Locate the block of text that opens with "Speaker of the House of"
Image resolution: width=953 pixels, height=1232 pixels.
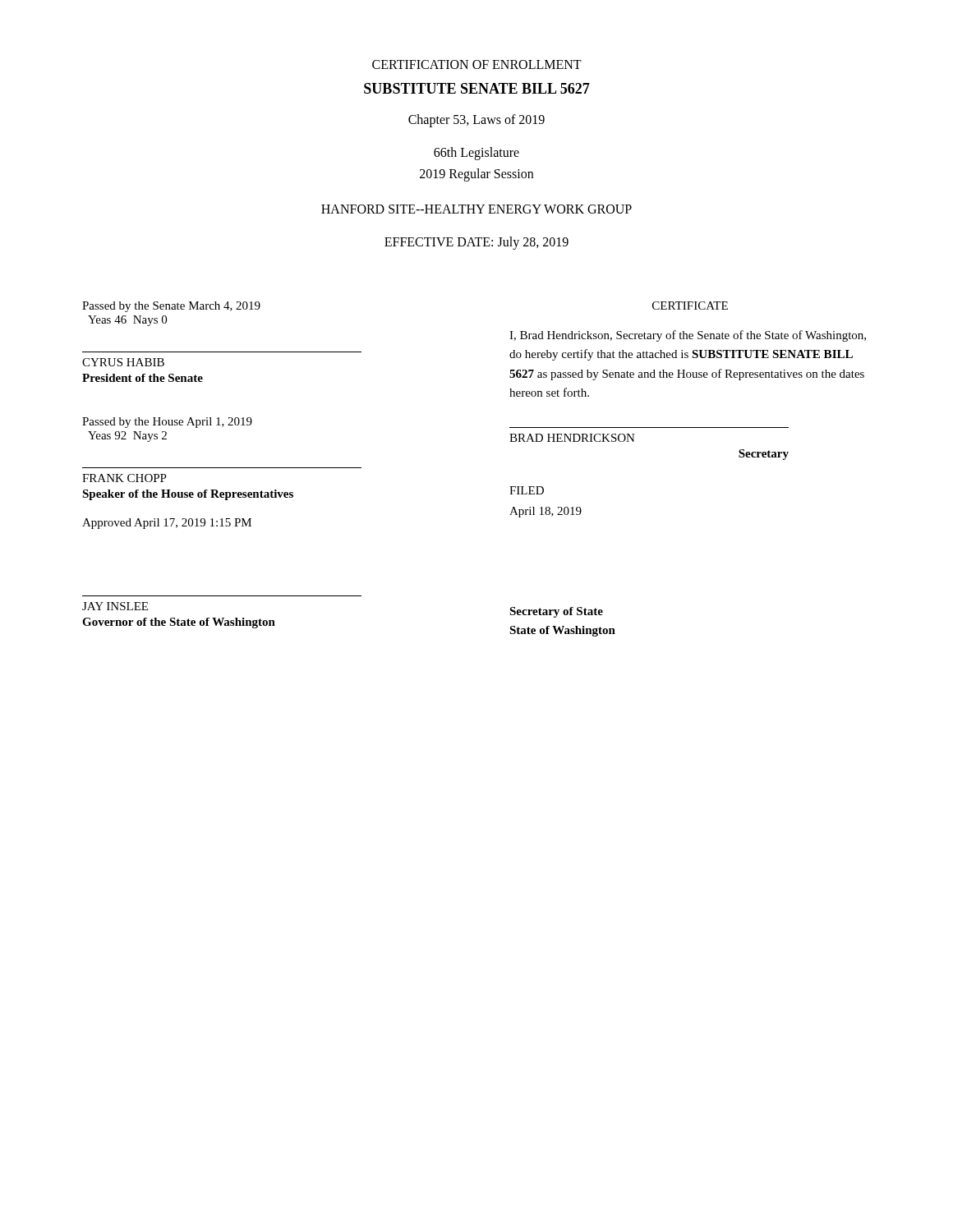coord(188,494)
